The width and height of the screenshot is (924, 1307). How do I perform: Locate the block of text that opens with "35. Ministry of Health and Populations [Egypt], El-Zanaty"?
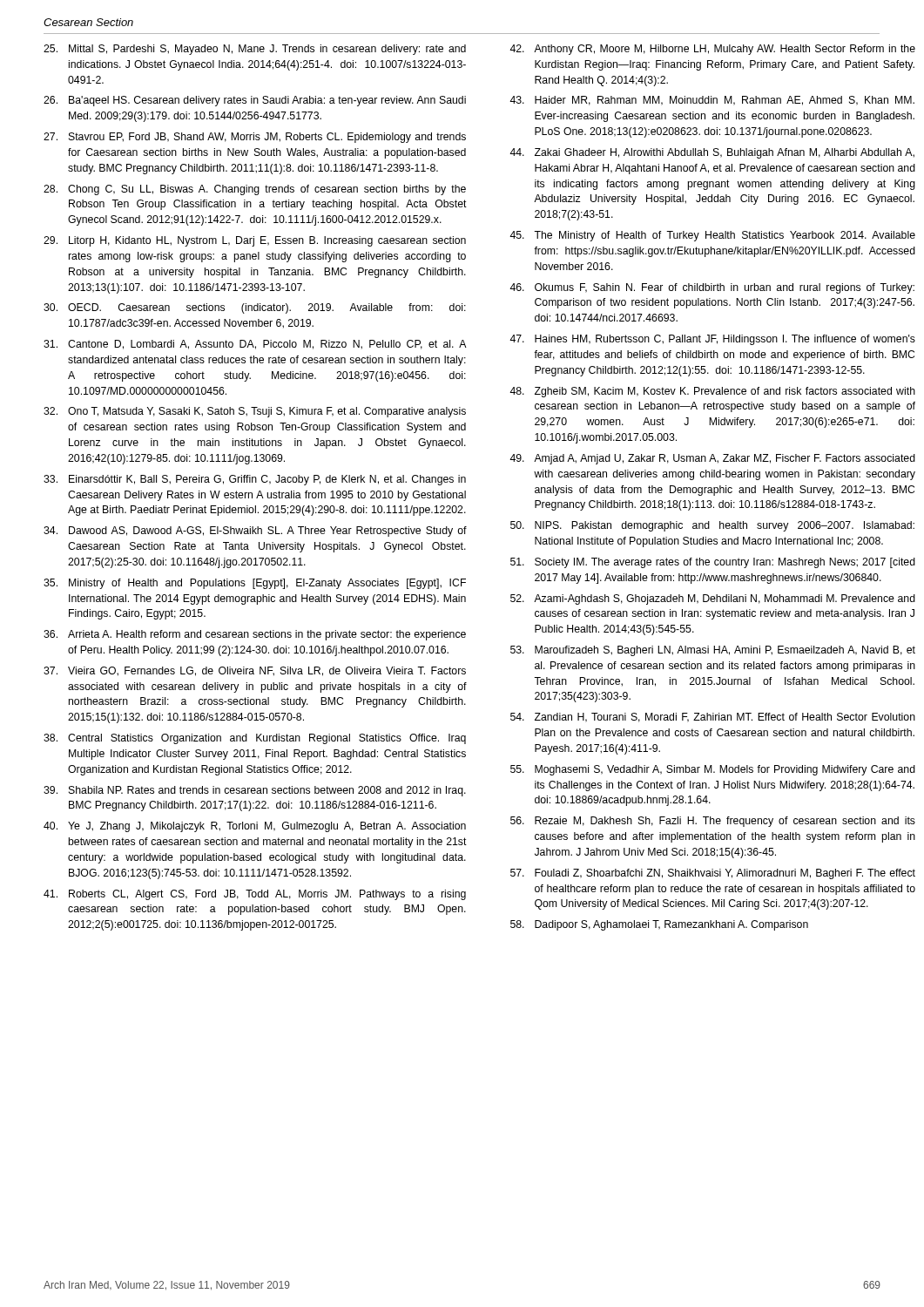(x=255, y=599)
